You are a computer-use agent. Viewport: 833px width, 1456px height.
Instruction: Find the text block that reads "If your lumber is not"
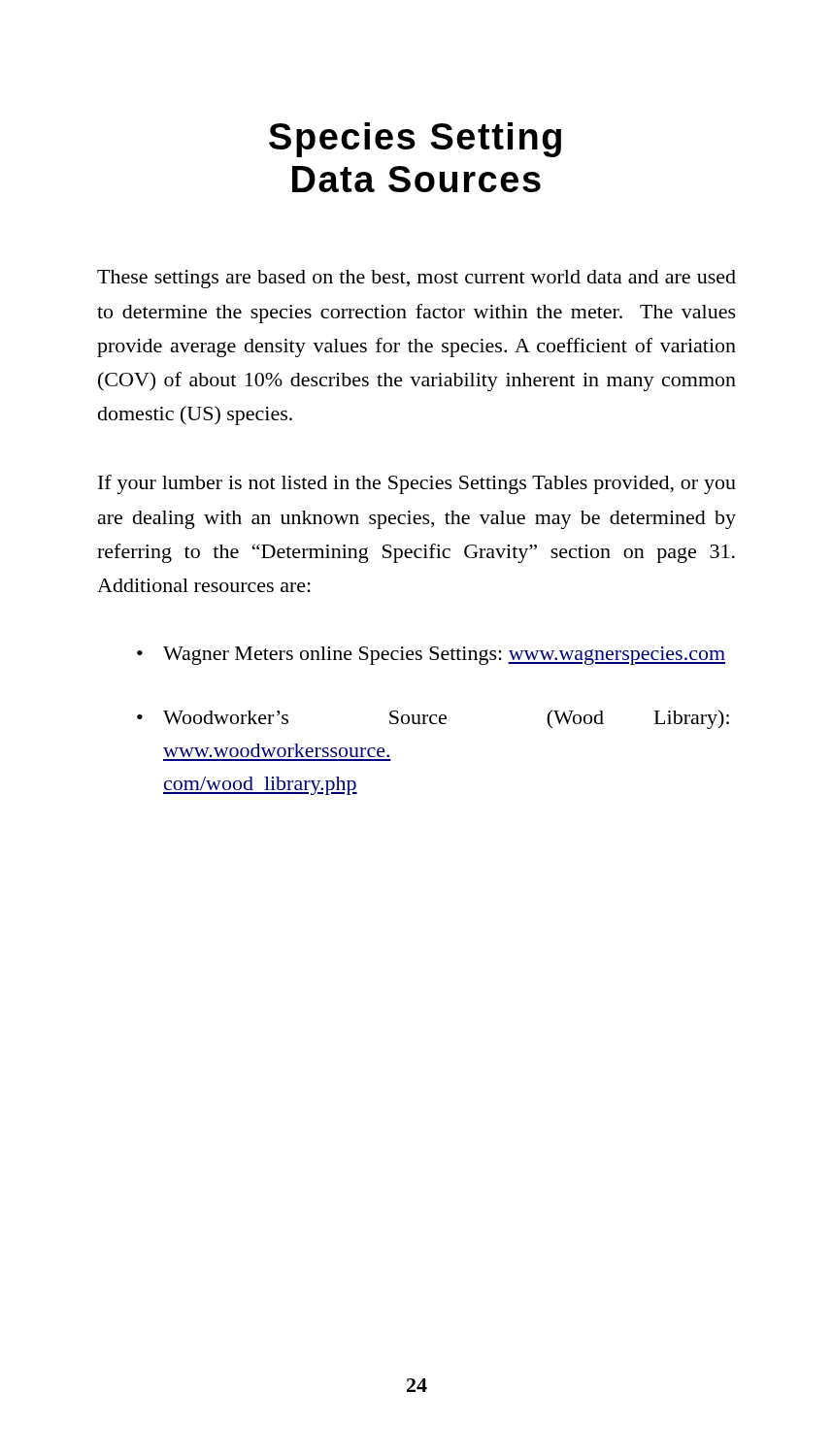pyautogui.click(x=416, y=533)
